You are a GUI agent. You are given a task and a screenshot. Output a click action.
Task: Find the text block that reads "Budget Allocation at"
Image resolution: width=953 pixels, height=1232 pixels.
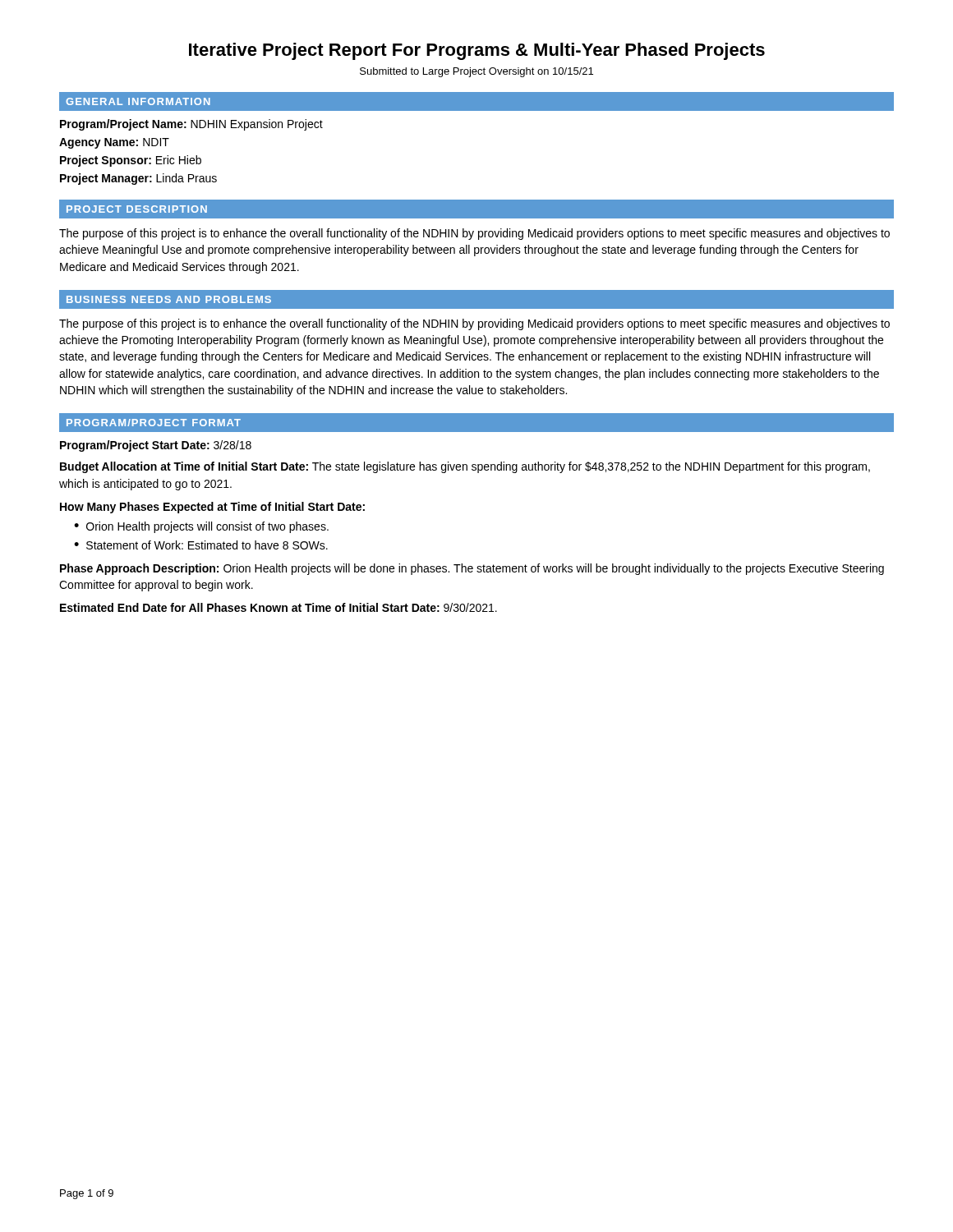(x=465, y=475)
